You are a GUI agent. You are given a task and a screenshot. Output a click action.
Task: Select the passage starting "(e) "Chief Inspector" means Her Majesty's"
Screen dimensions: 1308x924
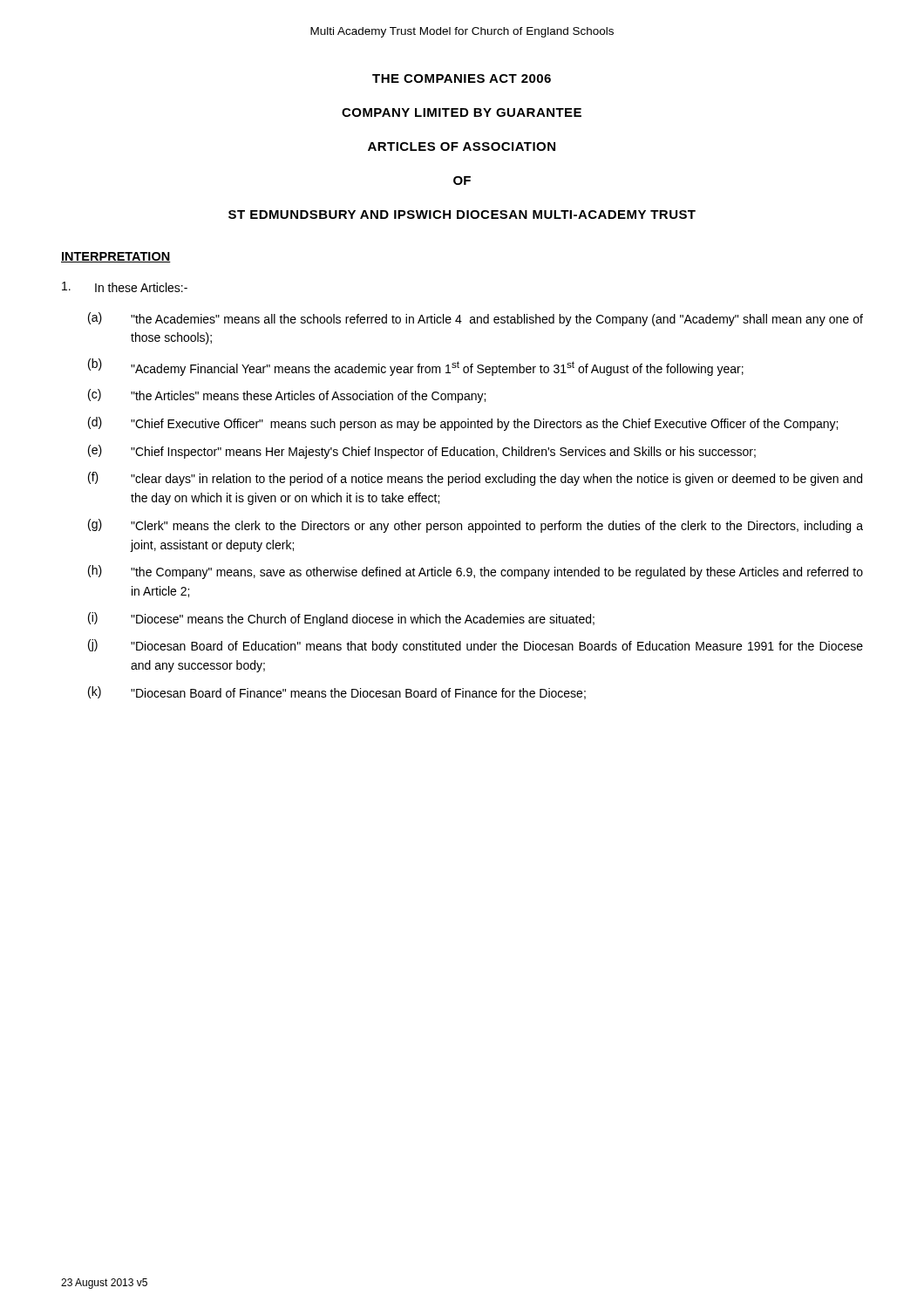pyautogui.click(x=475, y=452)
